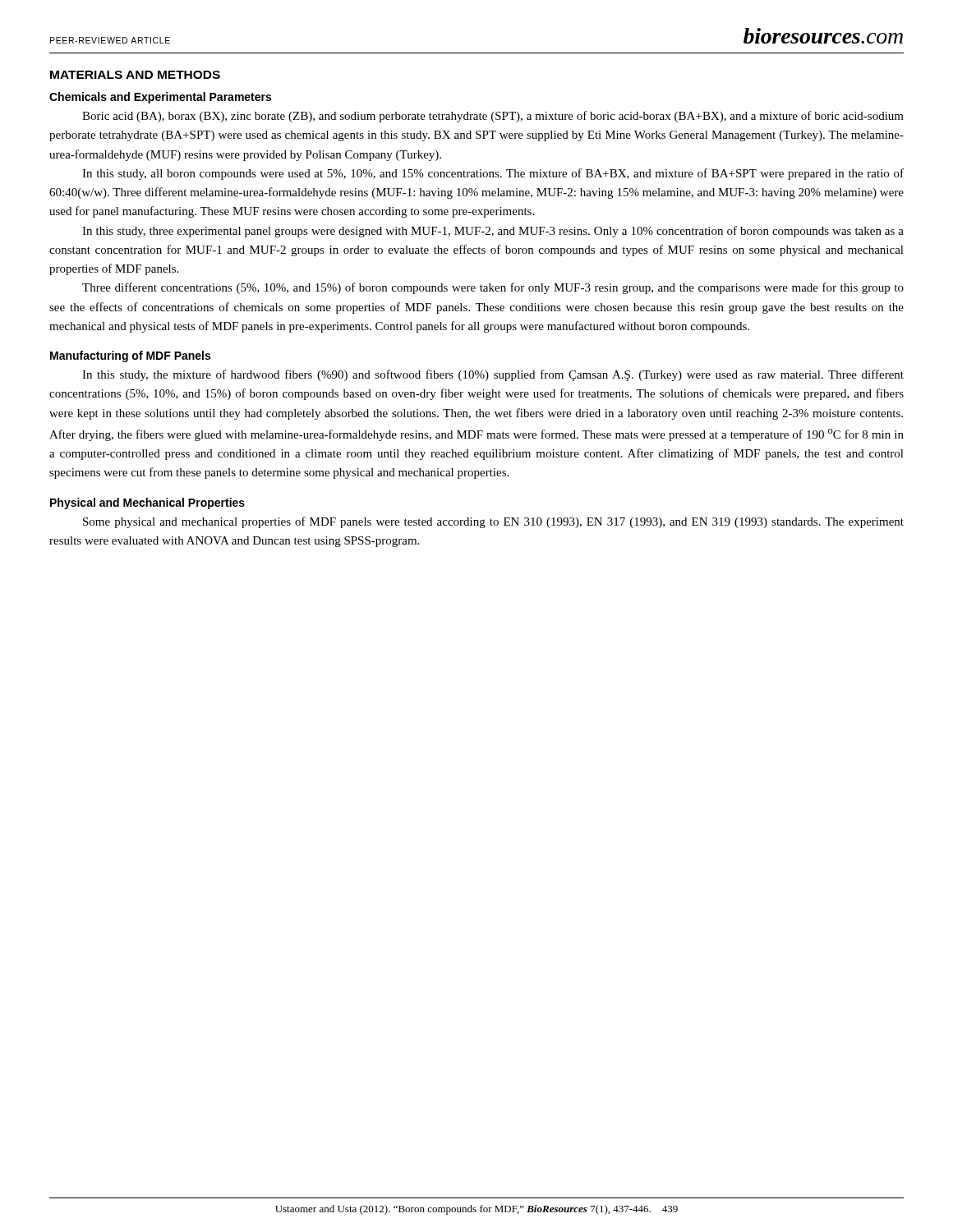Select the section header that says "Physical and Mechanical Properties"

pyautogui.click(x=147, y=502)
